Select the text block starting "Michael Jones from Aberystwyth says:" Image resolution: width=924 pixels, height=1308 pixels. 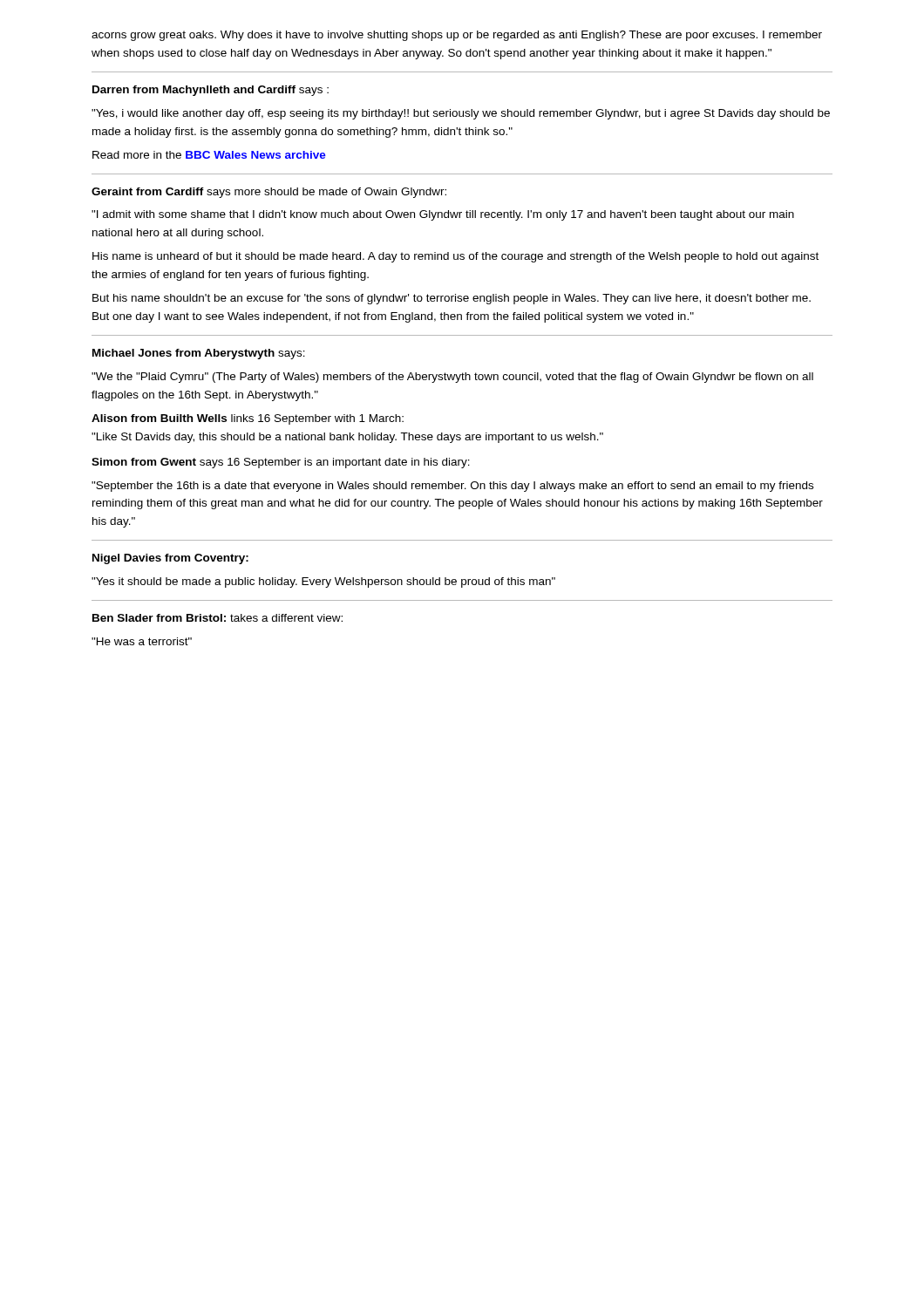pyautogui.click(x=199, y=353)
